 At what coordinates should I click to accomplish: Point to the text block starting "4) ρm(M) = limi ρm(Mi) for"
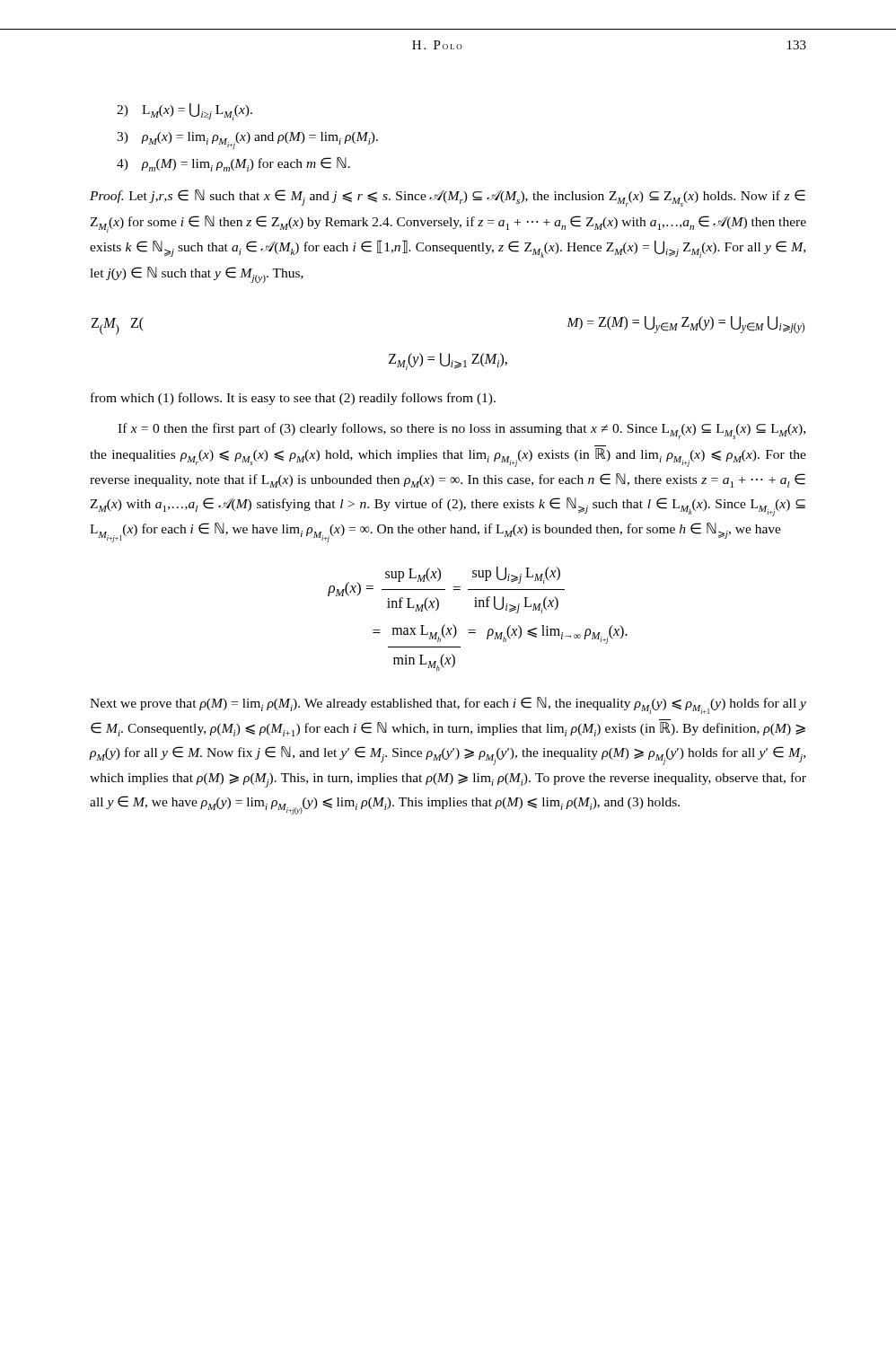tap(234, 164)
